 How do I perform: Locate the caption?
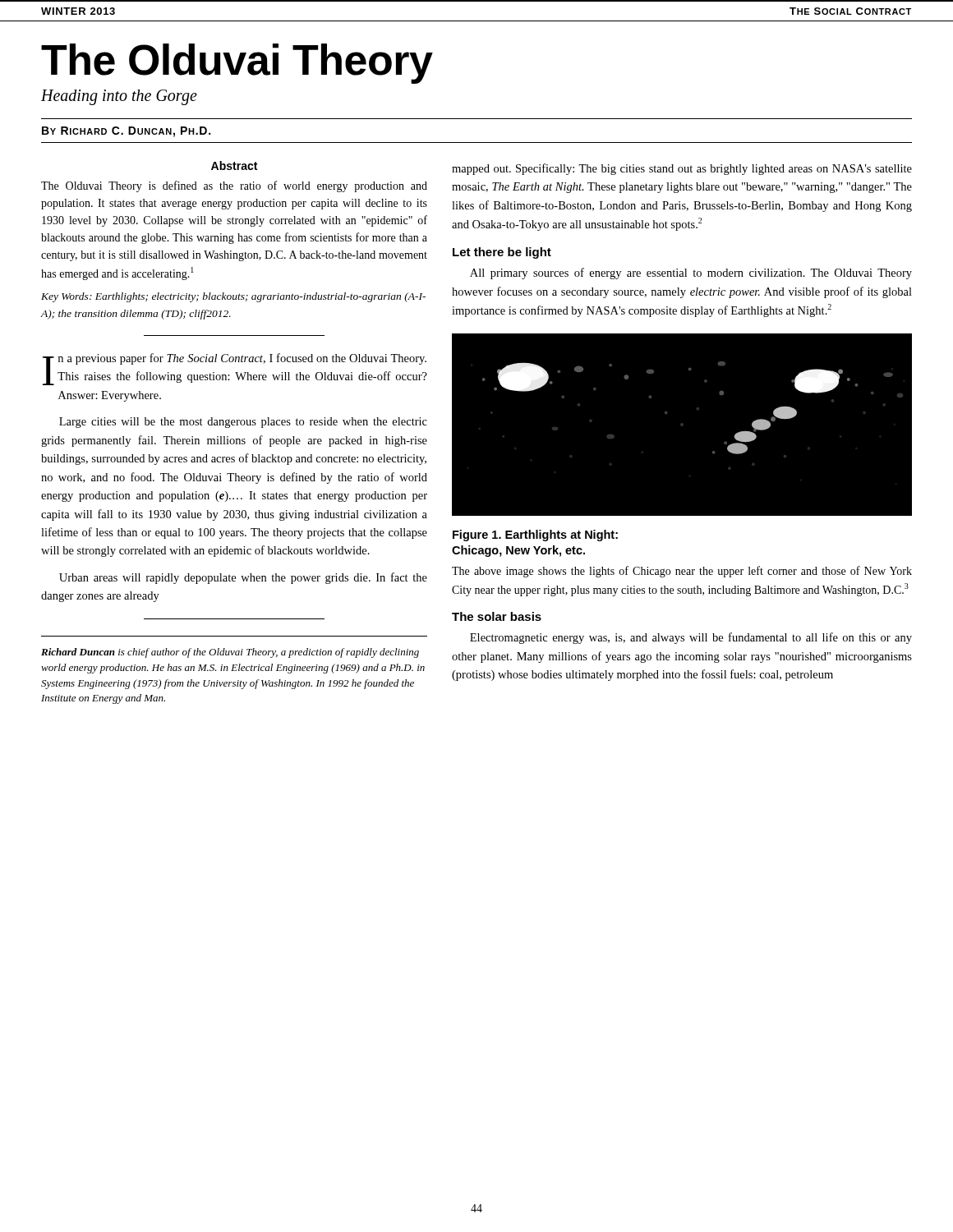click(x=682, y=563)
